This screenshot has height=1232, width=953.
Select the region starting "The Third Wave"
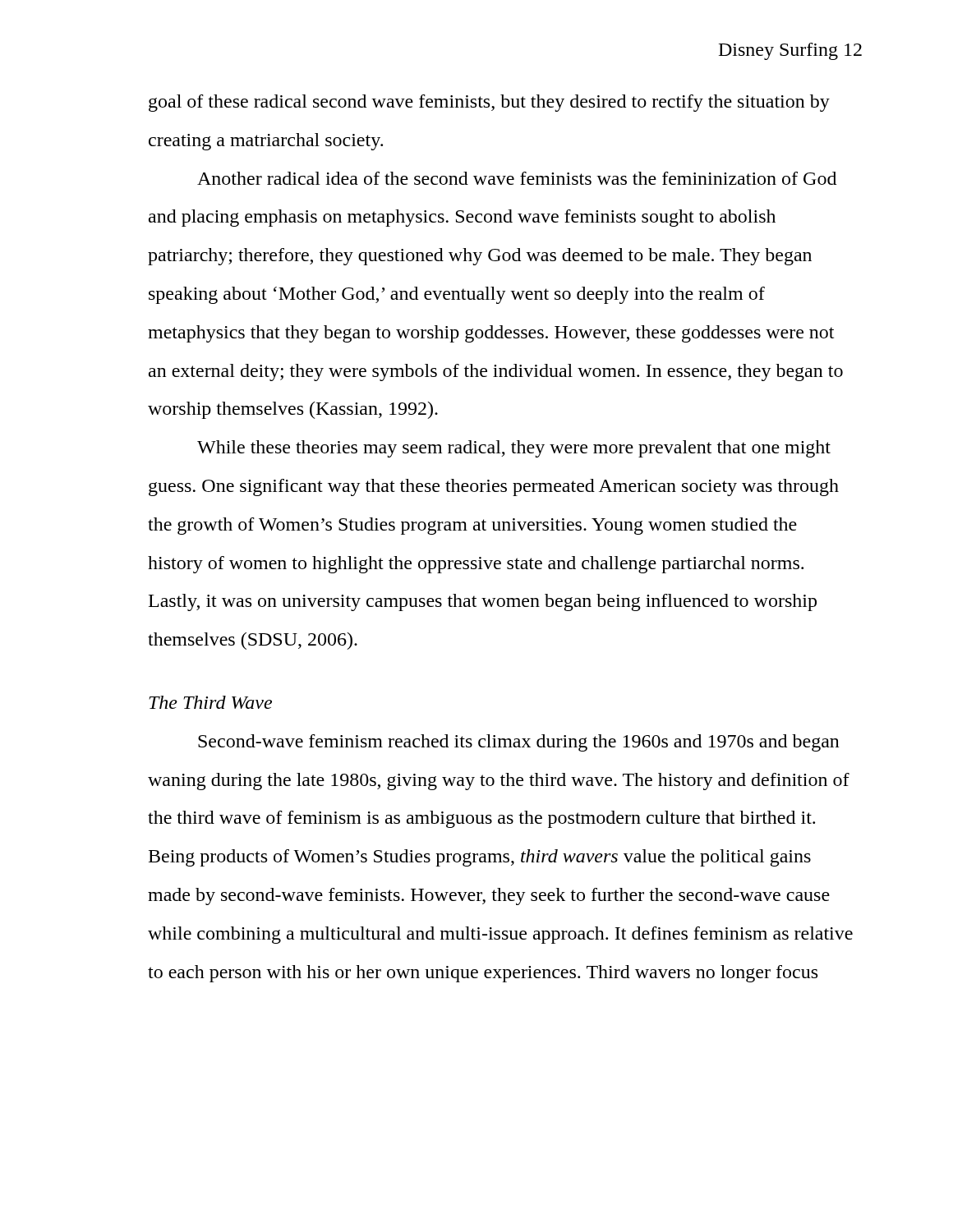210,702
